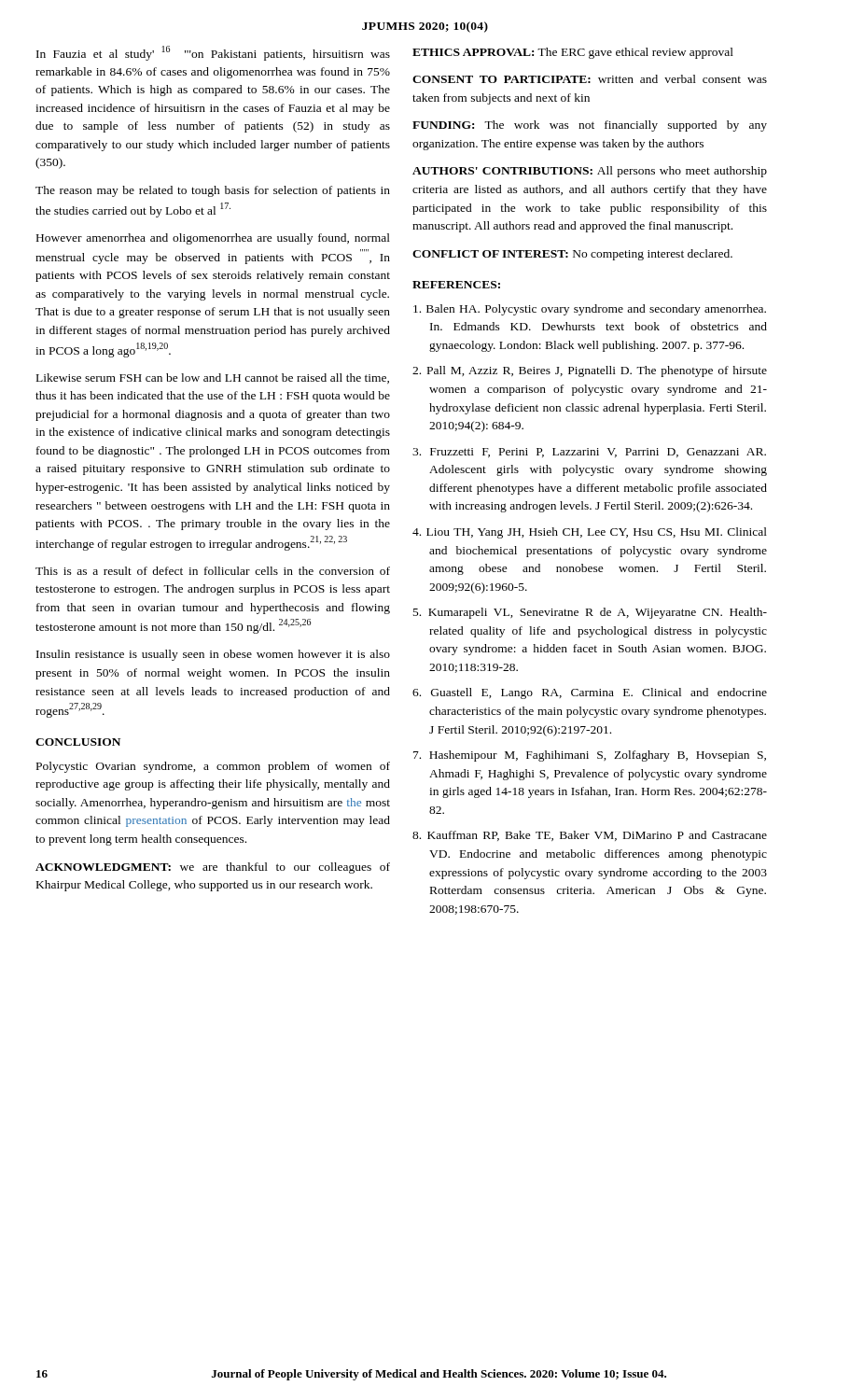The height and width of the screenshot is (1400, 850).
Task: Find the block on this page that starts "The reason may be related to"
Action: coord(213,200)
